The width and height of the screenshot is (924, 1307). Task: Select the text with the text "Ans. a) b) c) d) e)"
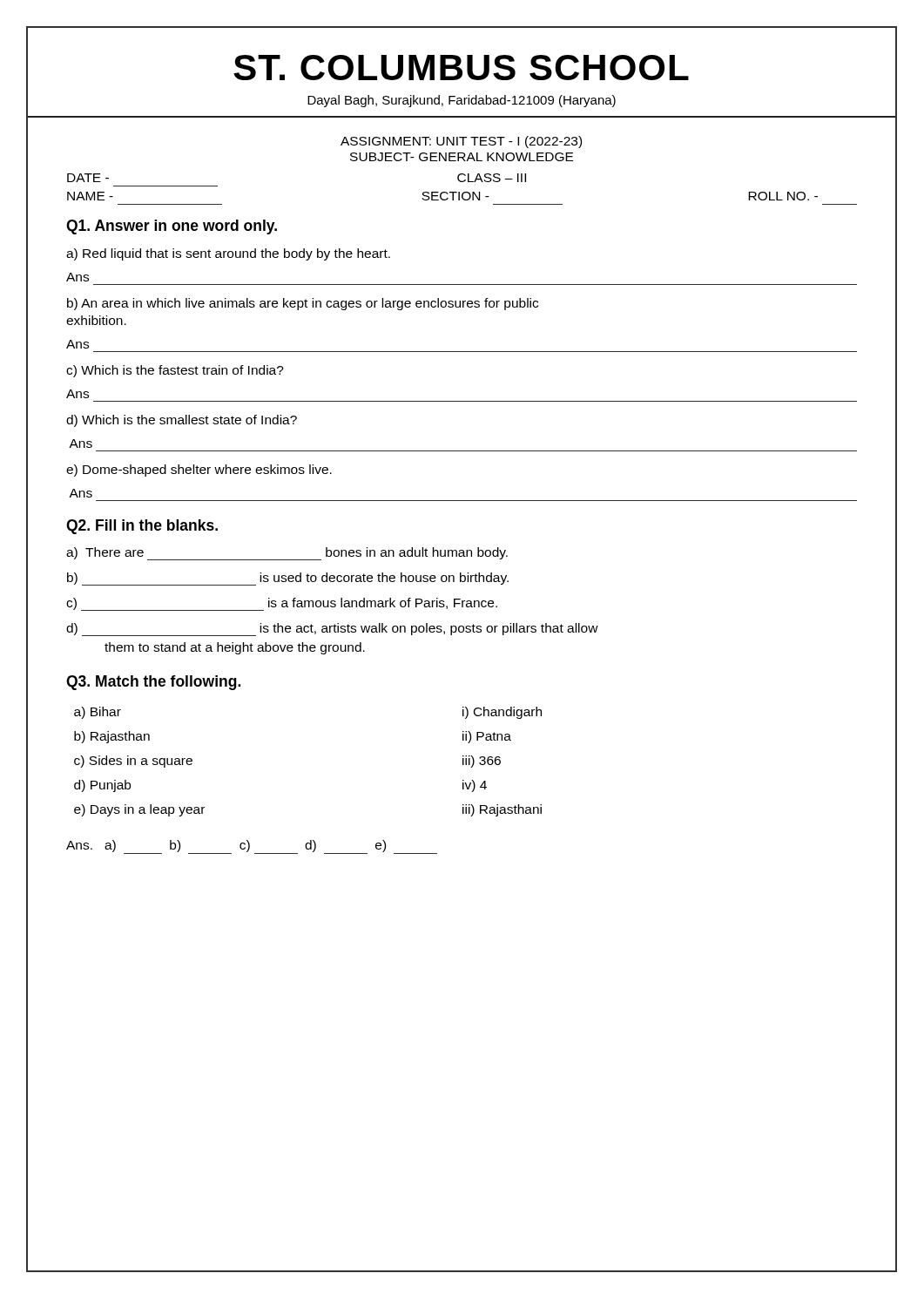pyautogui.click(x=252, y=846)
